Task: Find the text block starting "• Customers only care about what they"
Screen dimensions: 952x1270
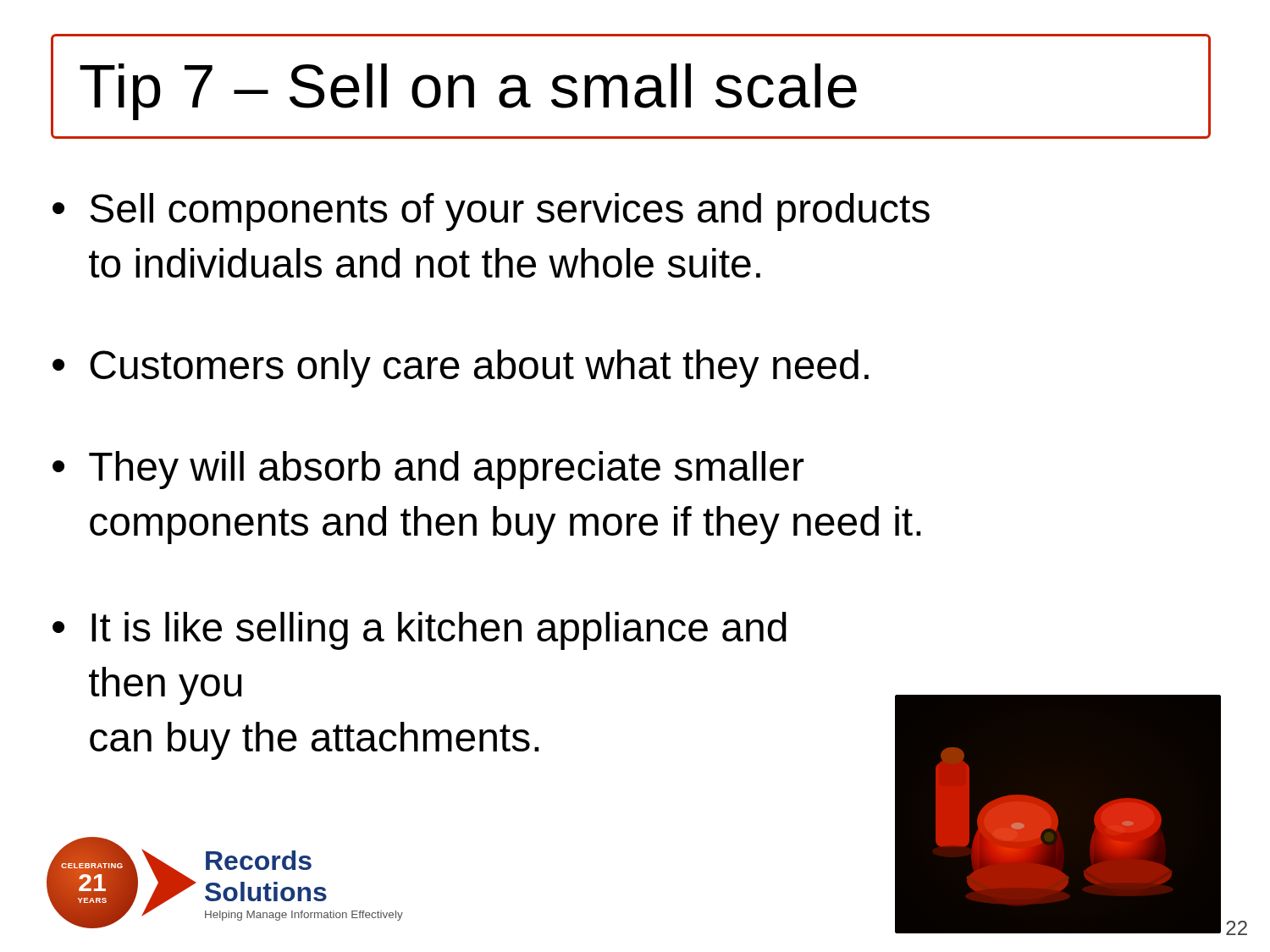Action: [461, 366]
